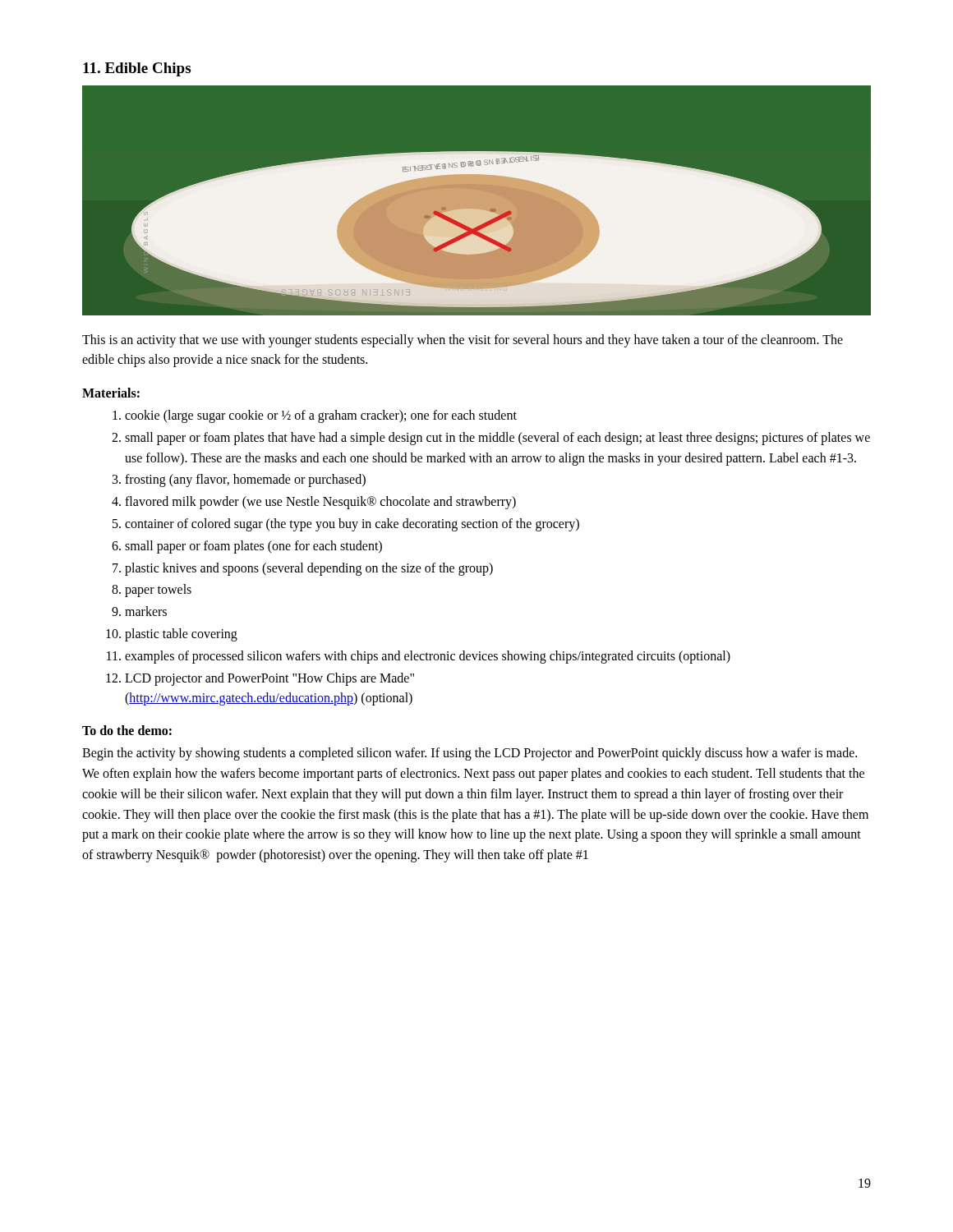Viewport: 953px width, 1232px height.
Task: Point to the text block starting "frosting (any flavor,"
Action: [x=245, y=480]
